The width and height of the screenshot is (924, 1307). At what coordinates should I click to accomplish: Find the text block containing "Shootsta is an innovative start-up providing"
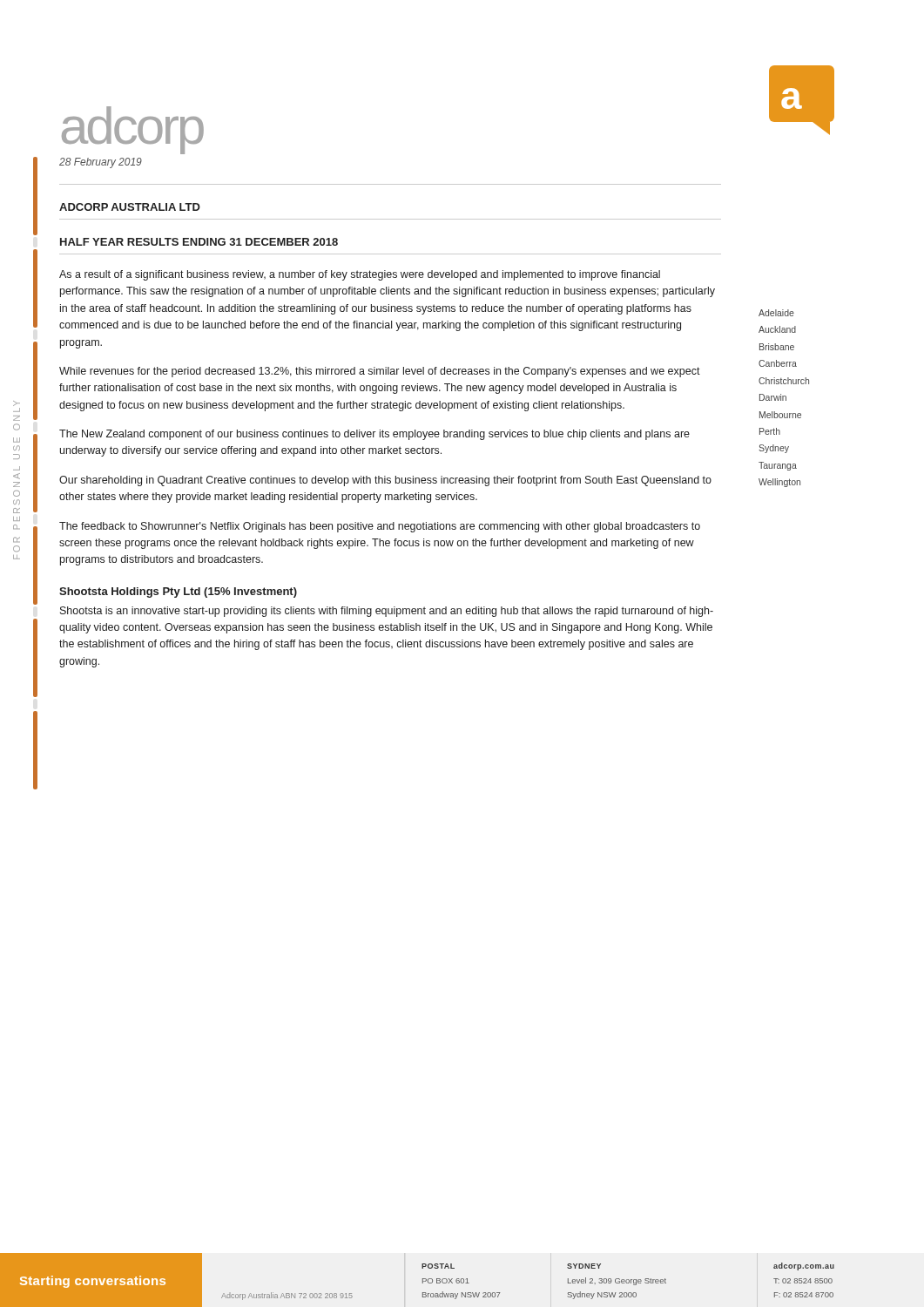tap(386, 636)
